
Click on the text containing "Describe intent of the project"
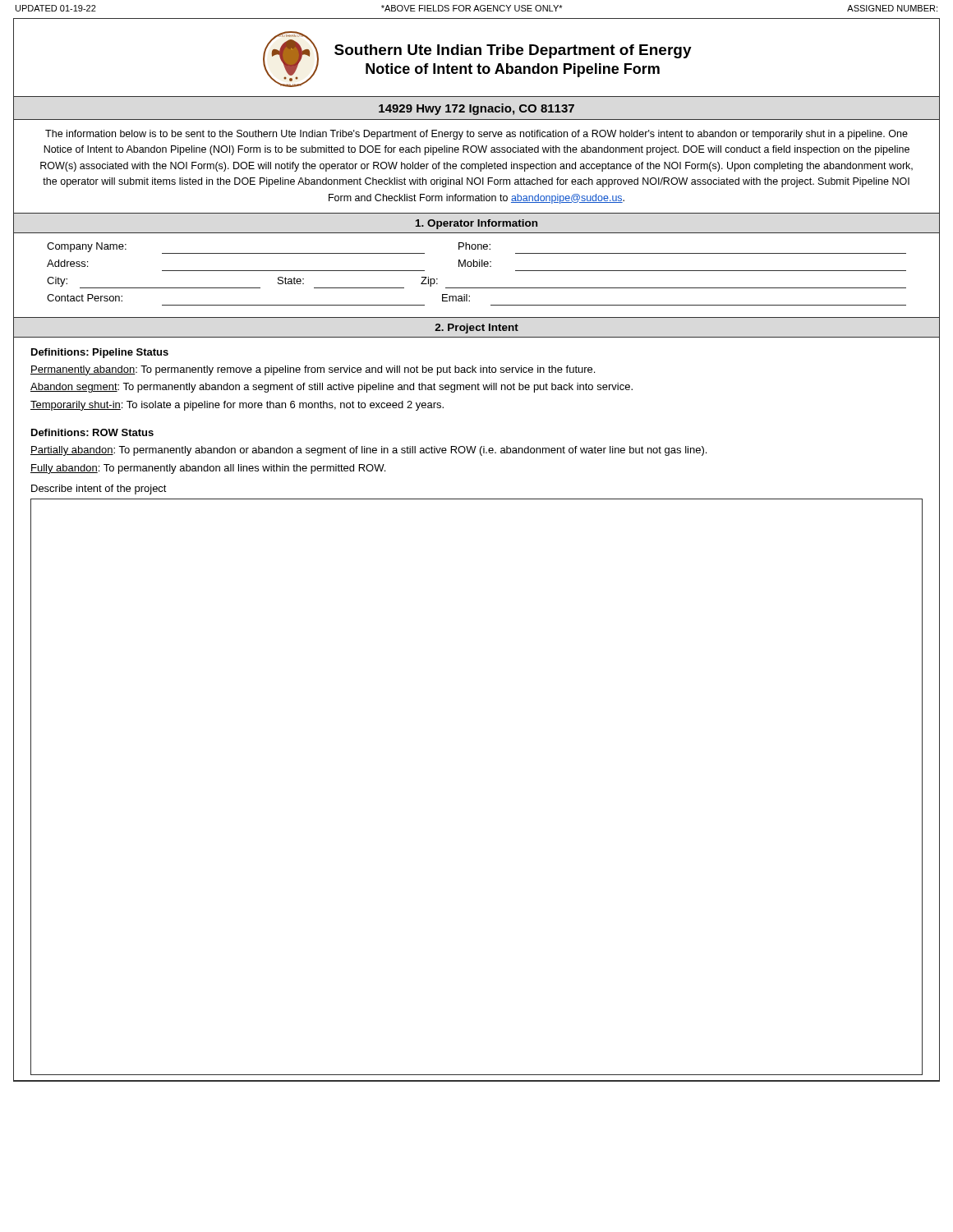coord(98,489)
